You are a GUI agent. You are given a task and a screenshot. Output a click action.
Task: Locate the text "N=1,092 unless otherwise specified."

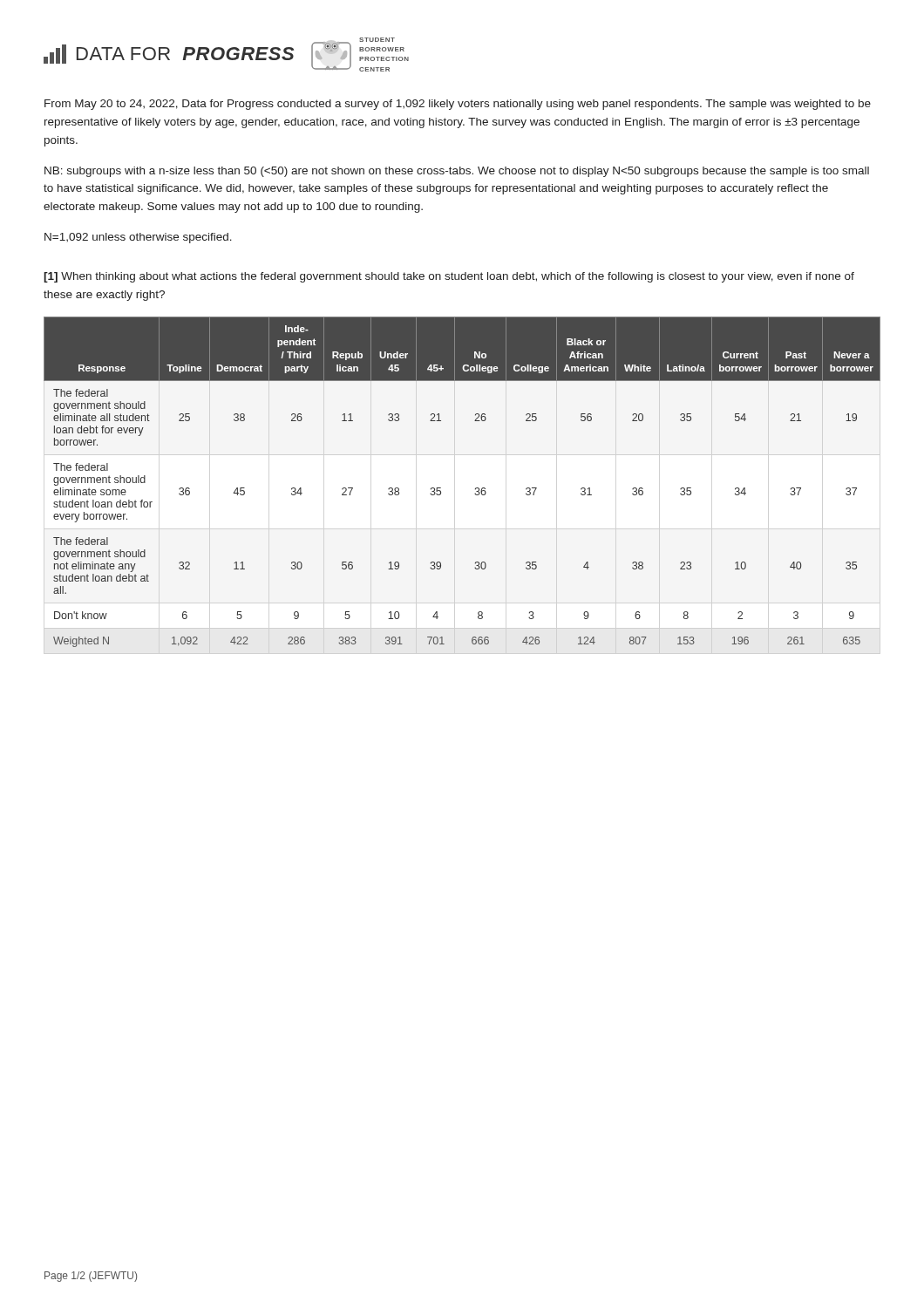coord(138,237)
